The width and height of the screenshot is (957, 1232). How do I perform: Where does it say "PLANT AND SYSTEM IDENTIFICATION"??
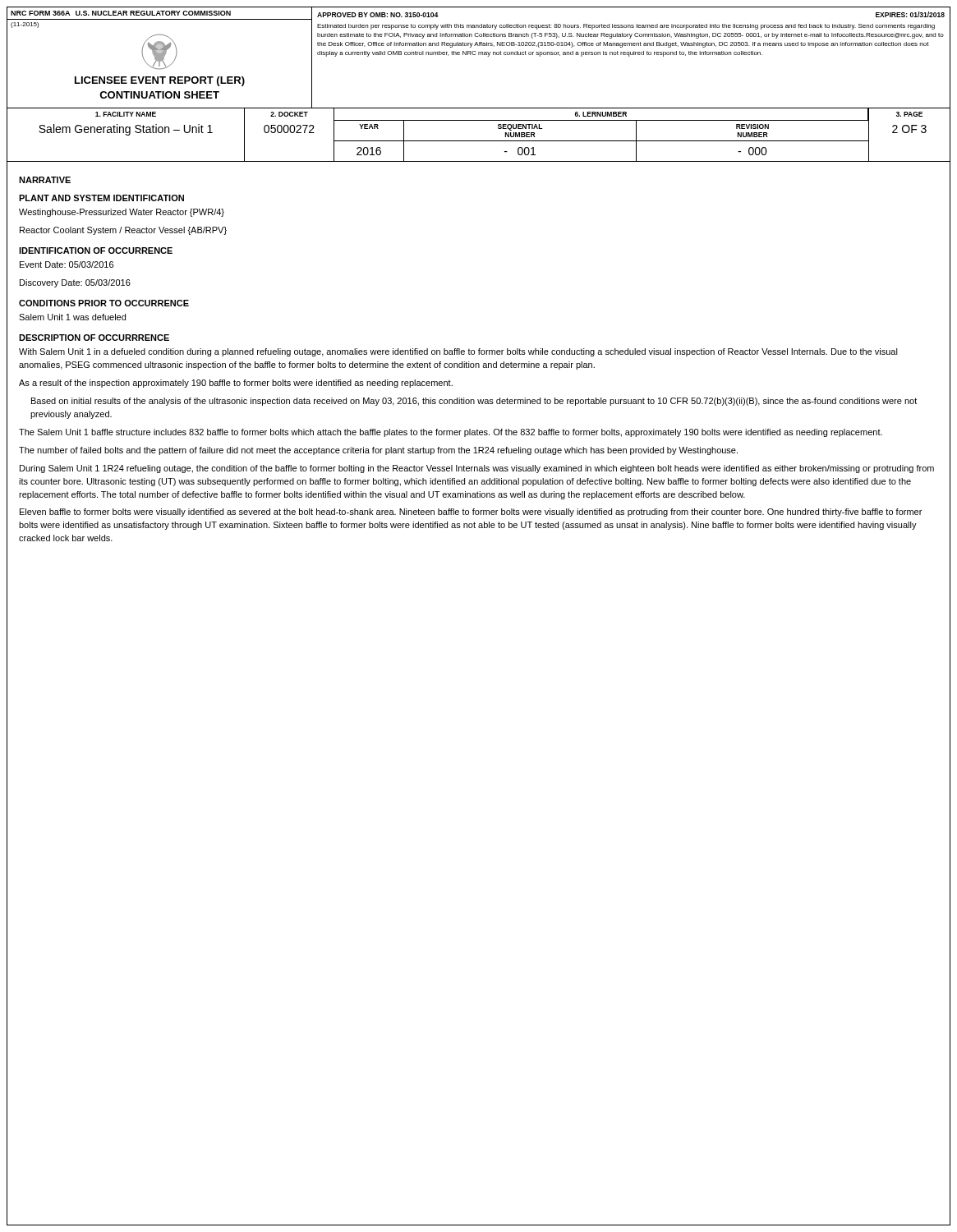pos(102,198)
